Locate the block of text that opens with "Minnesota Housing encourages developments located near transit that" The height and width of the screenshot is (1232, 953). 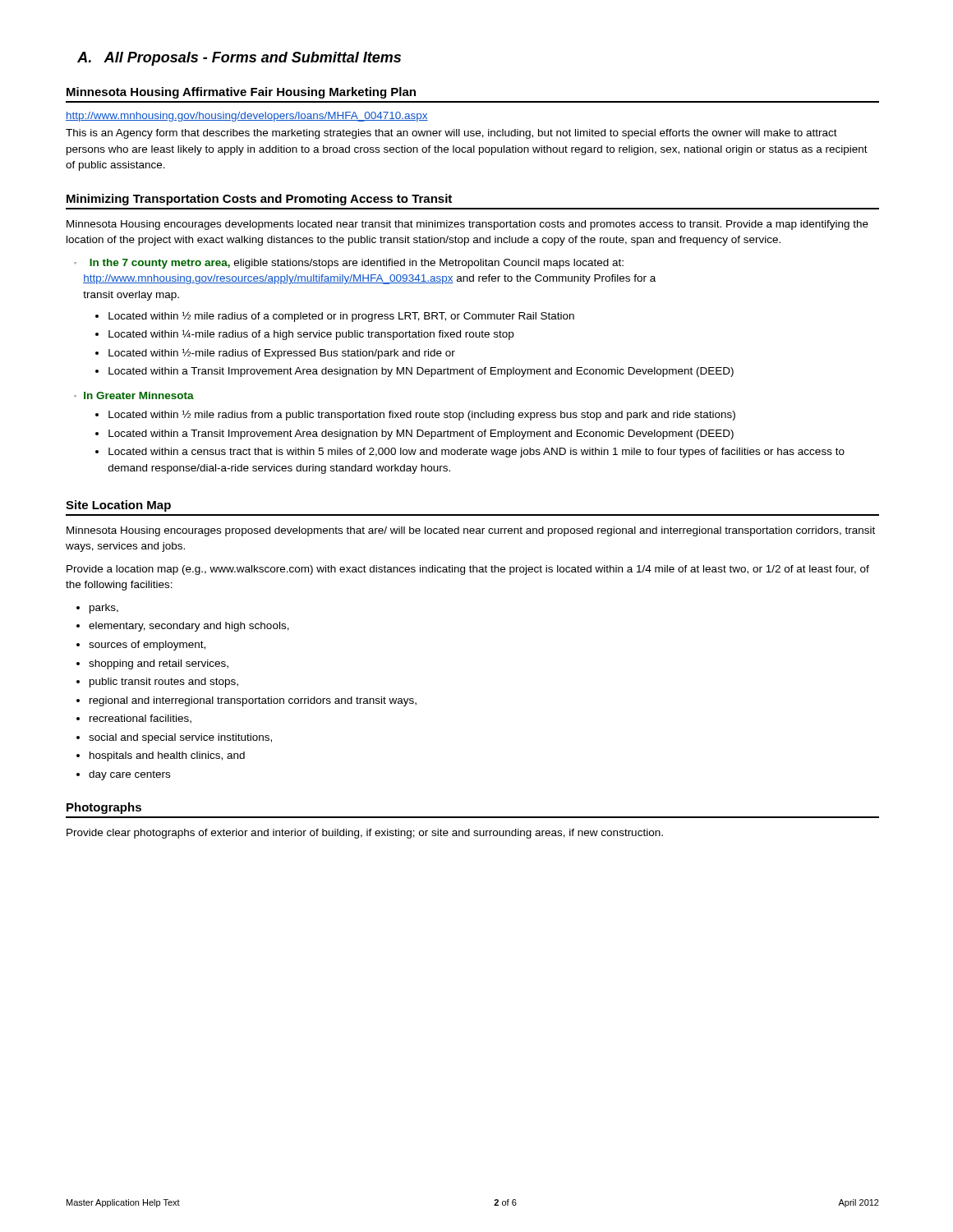point(472,232)
